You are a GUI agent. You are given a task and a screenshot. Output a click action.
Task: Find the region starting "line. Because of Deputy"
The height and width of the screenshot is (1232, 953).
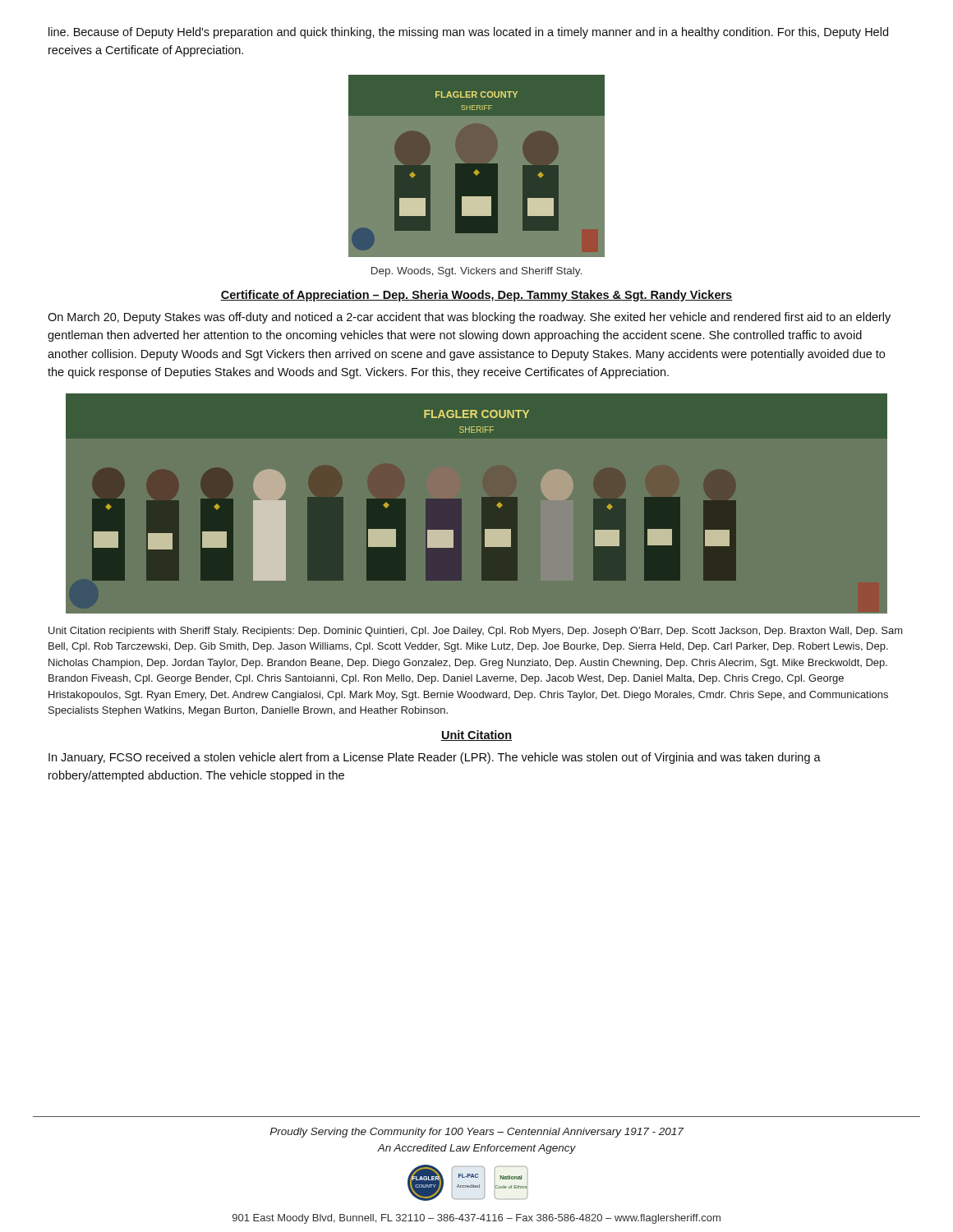tap(468, 41)
